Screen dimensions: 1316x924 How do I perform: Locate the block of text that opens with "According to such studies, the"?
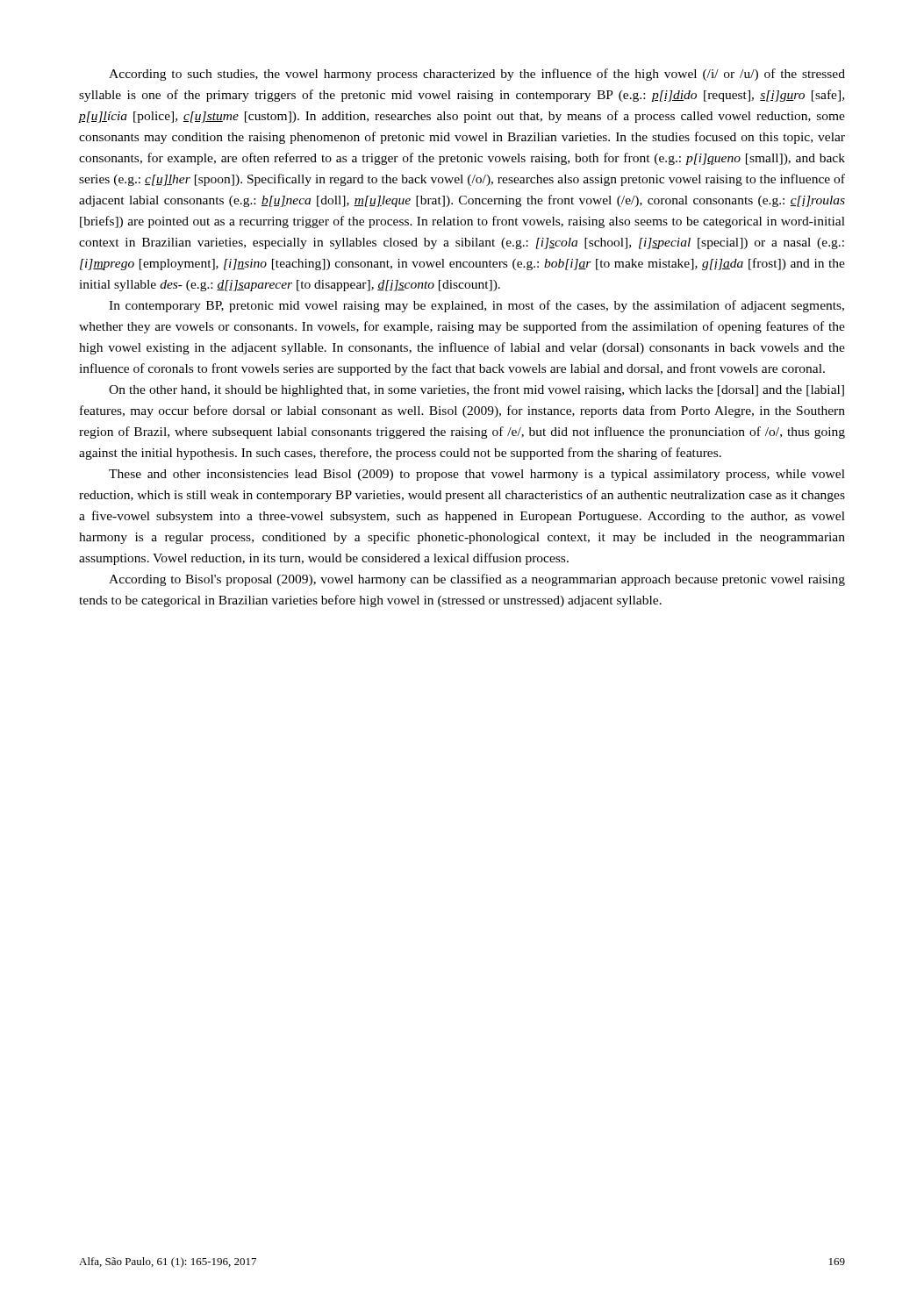pyautogui.click(x=462, y=179)
